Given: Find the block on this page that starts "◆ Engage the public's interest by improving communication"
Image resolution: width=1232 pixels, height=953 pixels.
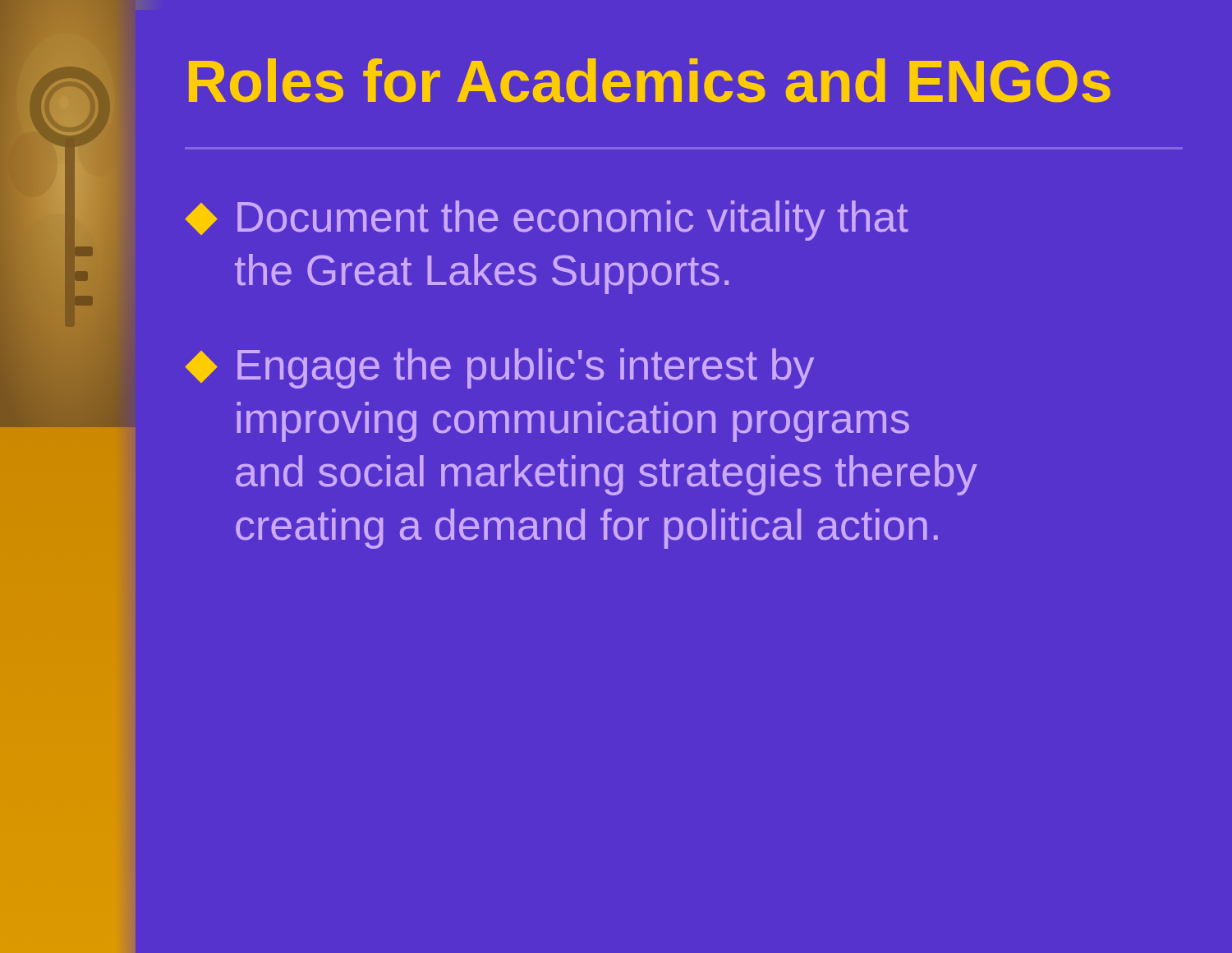Looking at the screenshot, I should coord(581,445).
